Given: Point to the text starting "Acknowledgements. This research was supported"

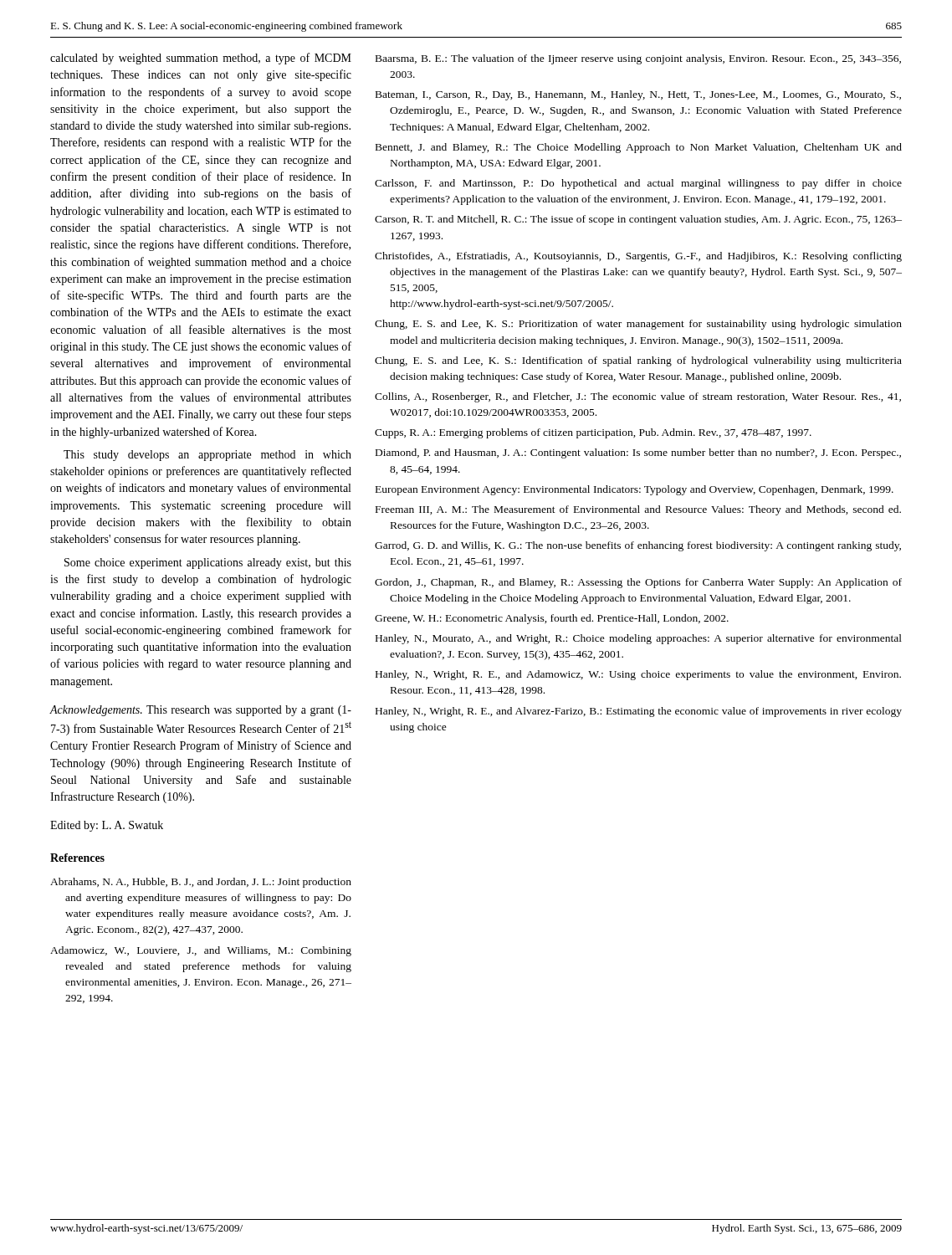Looking at the screenshot, I should [201, 754].
